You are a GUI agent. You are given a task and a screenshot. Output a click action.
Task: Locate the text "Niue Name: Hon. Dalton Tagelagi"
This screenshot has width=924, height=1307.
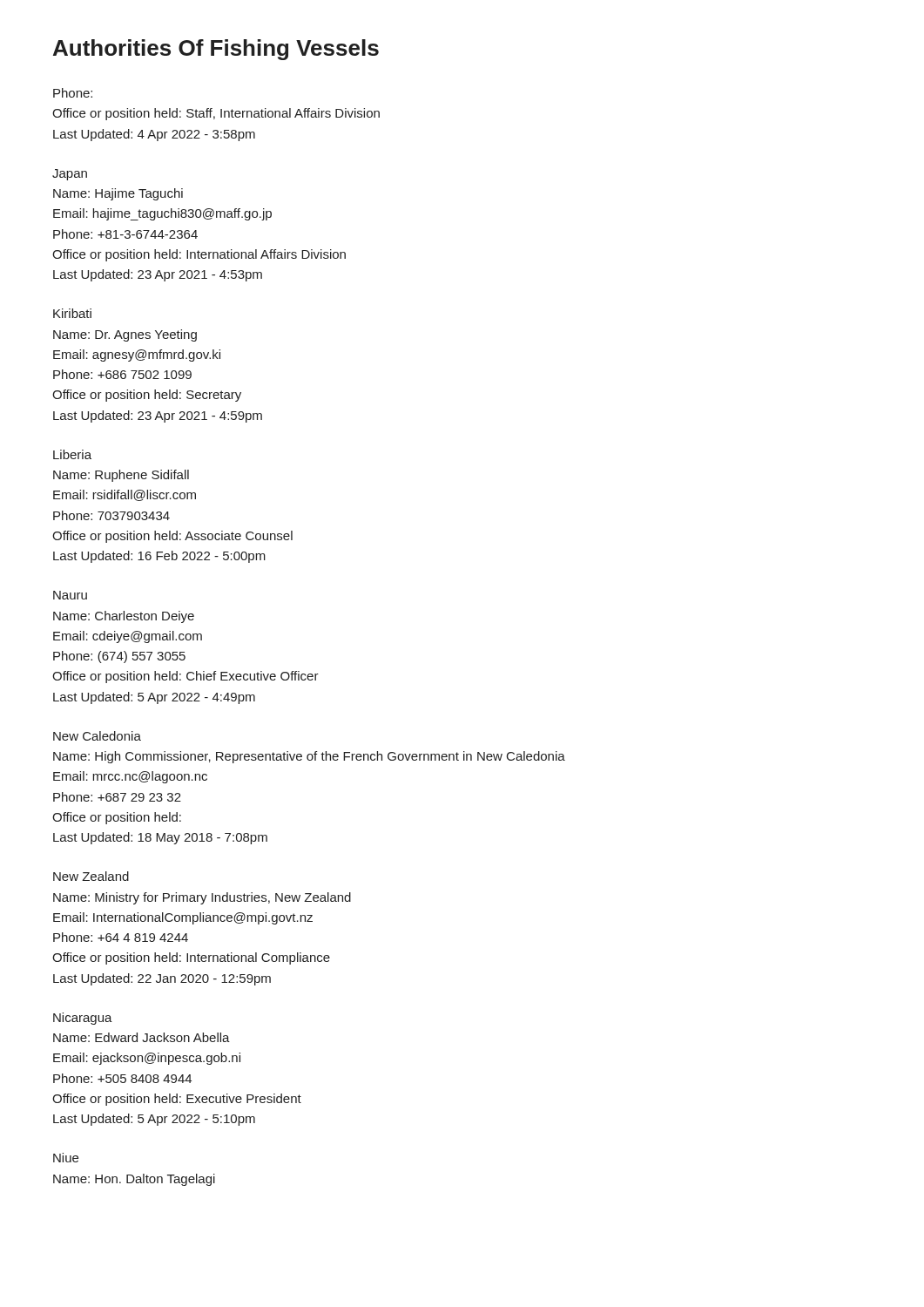(x=66, y=1158)
